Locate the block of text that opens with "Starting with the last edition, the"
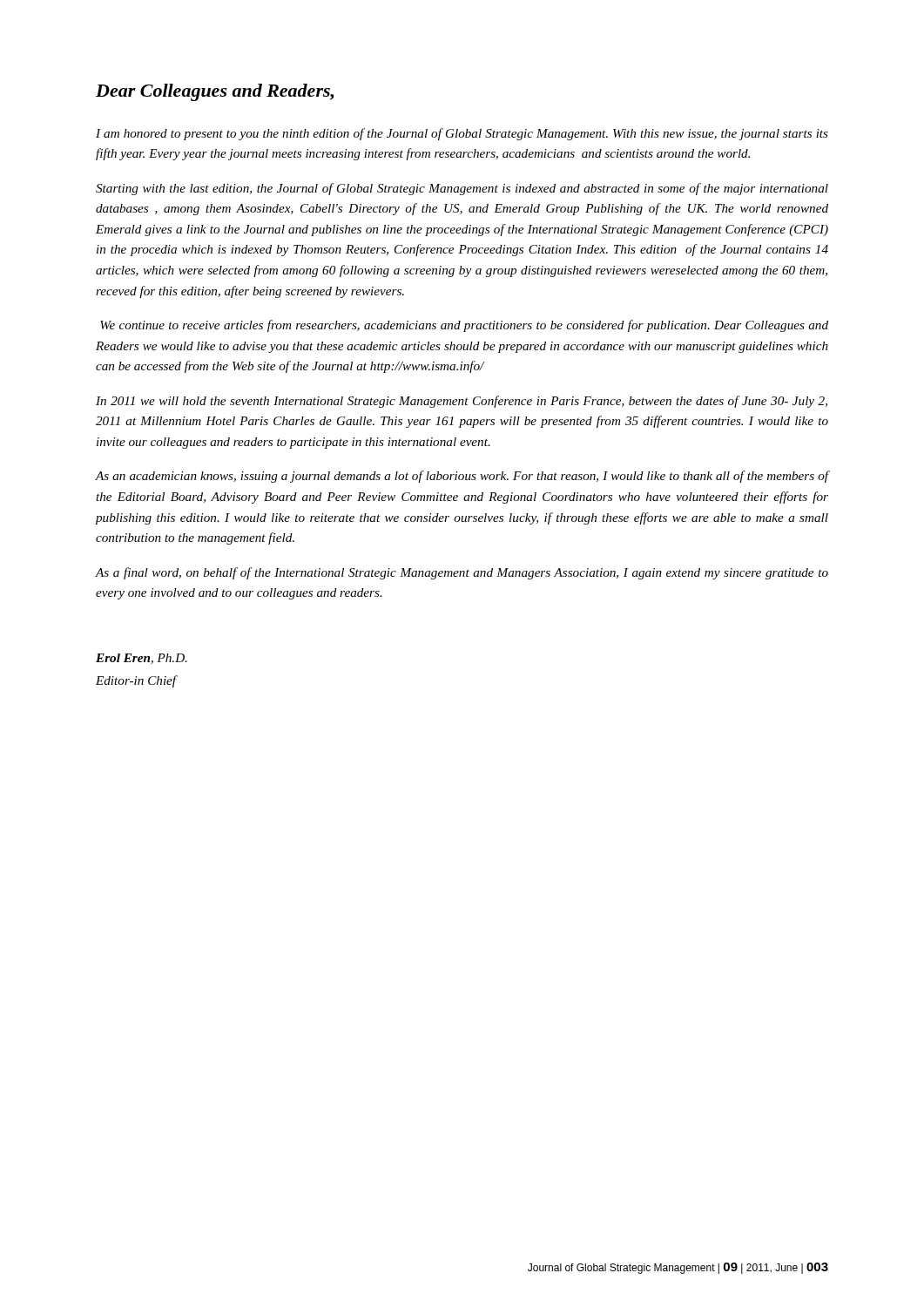 point(462,239)
